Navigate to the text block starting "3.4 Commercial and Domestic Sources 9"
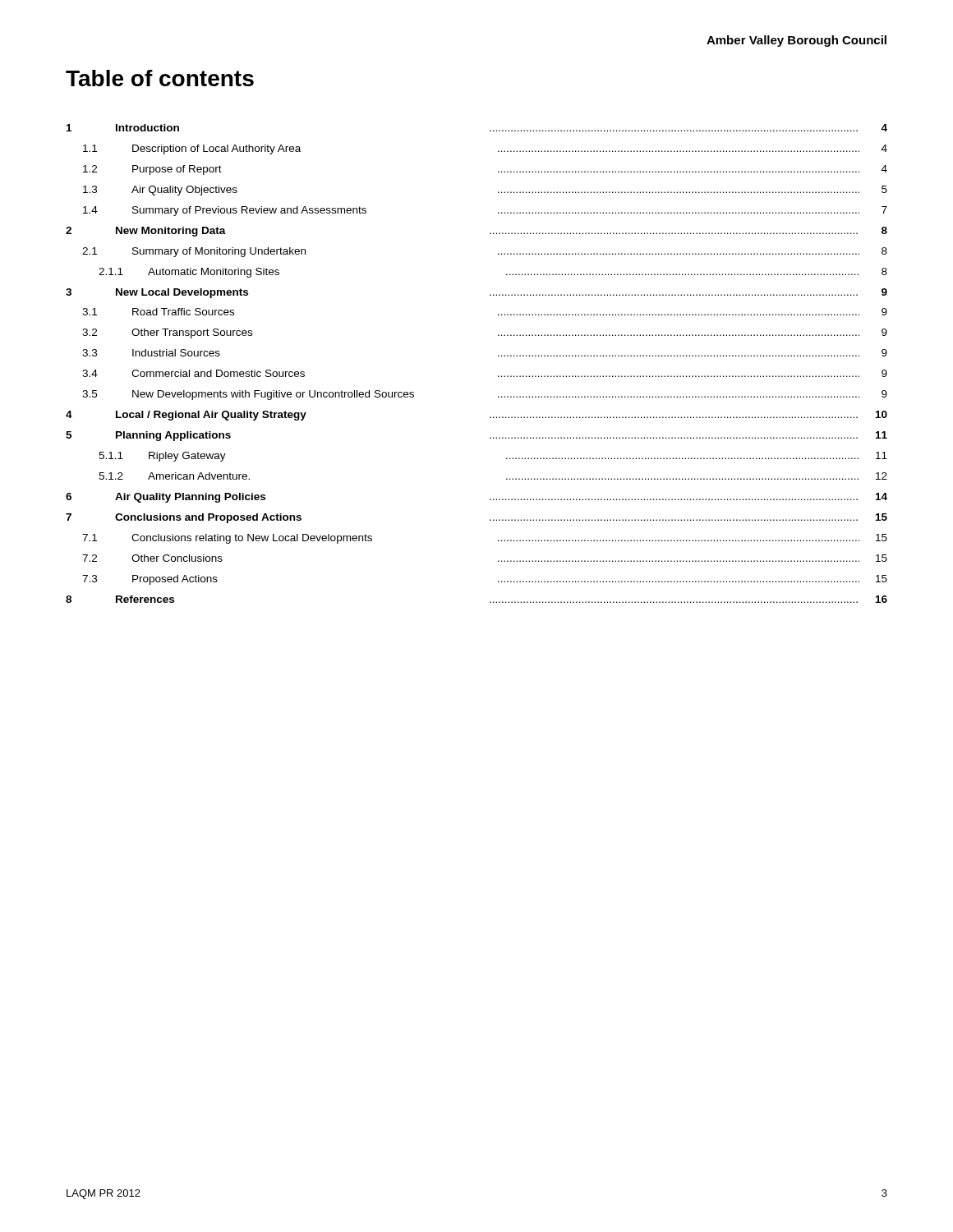 click(x=94, y=372)
